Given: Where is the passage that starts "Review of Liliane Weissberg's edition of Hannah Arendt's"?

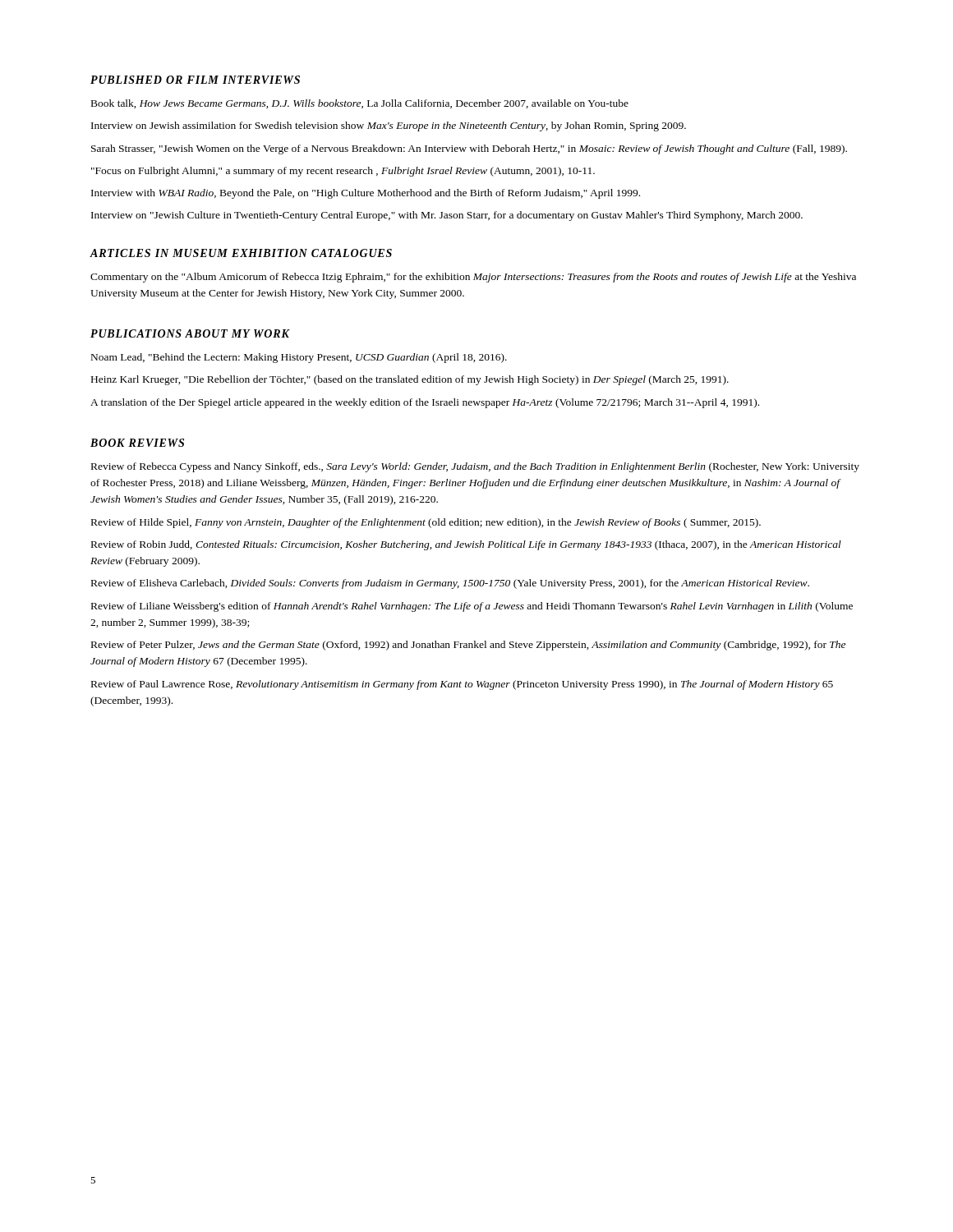Looking at the screenshot, I should click(x=472, y=614).
